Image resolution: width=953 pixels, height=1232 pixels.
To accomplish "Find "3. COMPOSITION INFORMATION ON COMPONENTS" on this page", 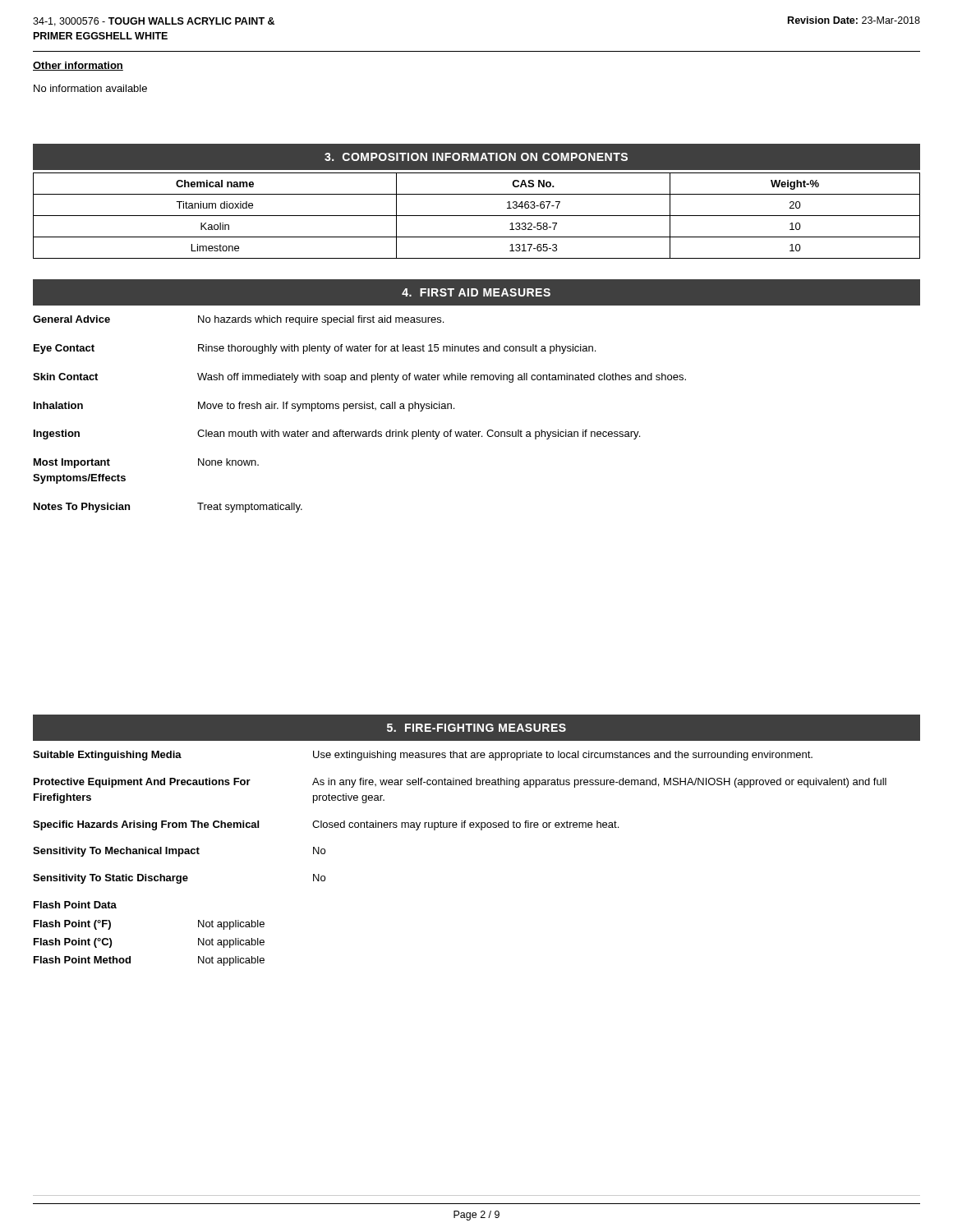I will pos(476,157).
